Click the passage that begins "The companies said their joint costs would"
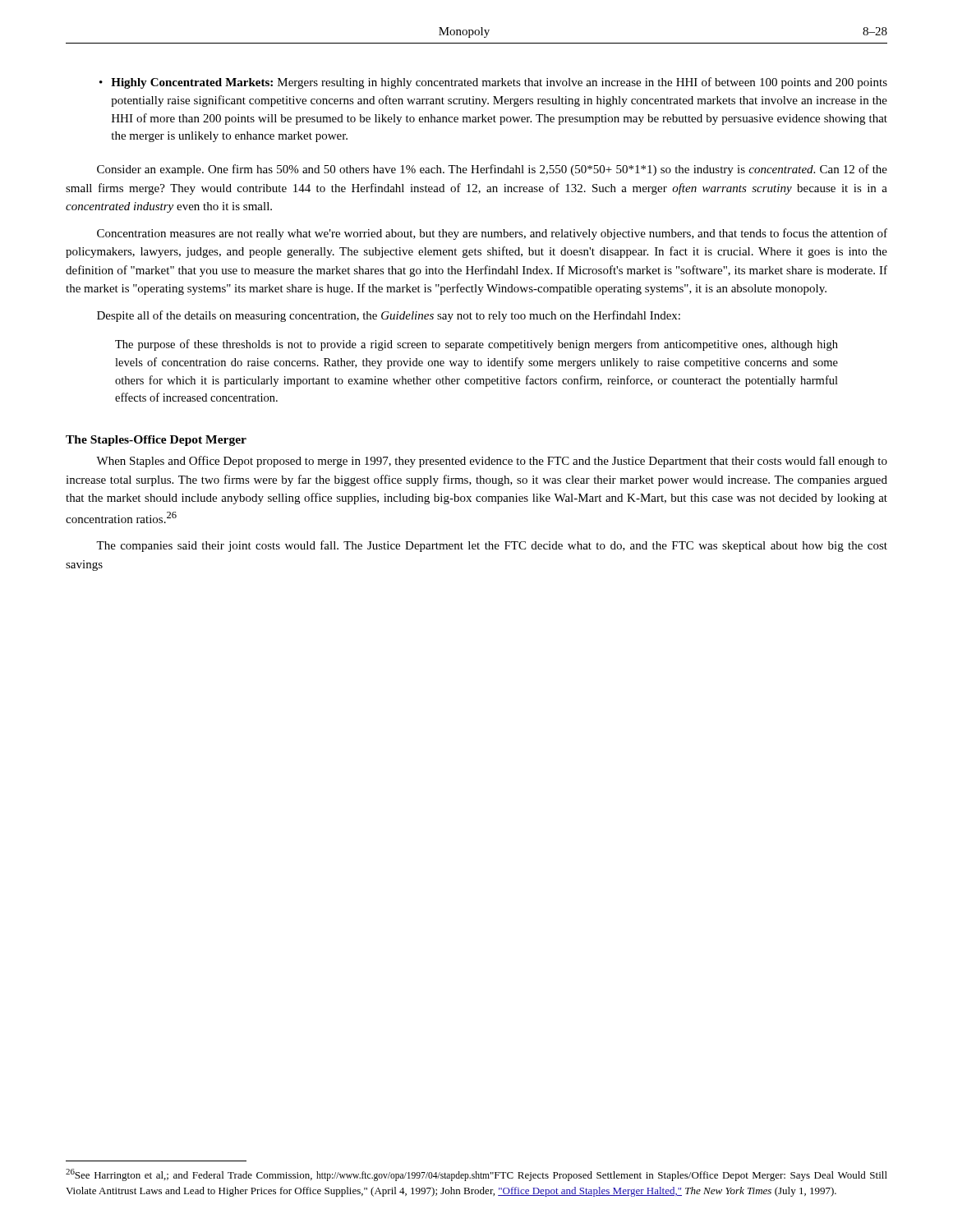 476,555
